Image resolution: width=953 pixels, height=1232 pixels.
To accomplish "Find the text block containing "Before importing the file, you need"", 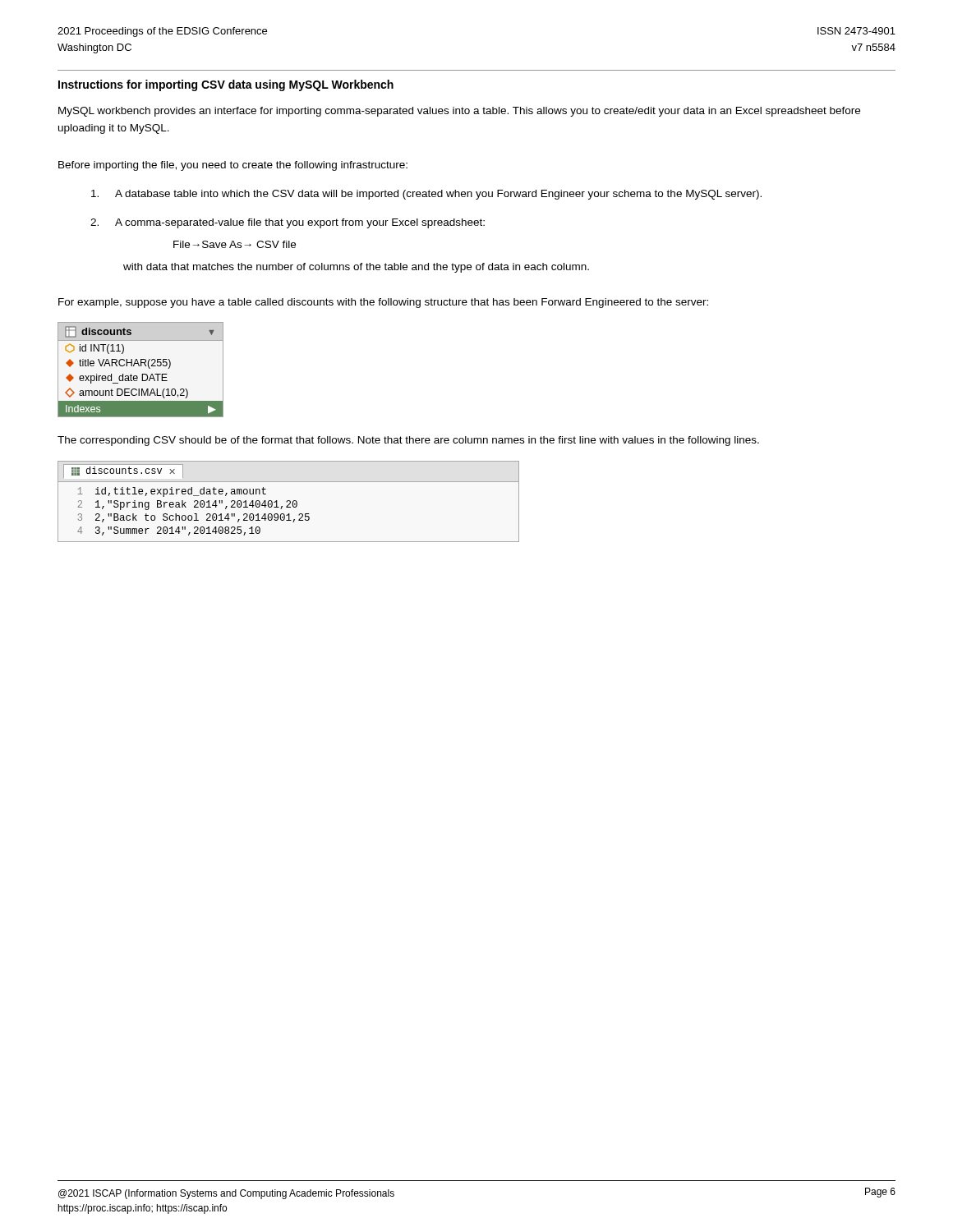I will [x=233, y=165].
